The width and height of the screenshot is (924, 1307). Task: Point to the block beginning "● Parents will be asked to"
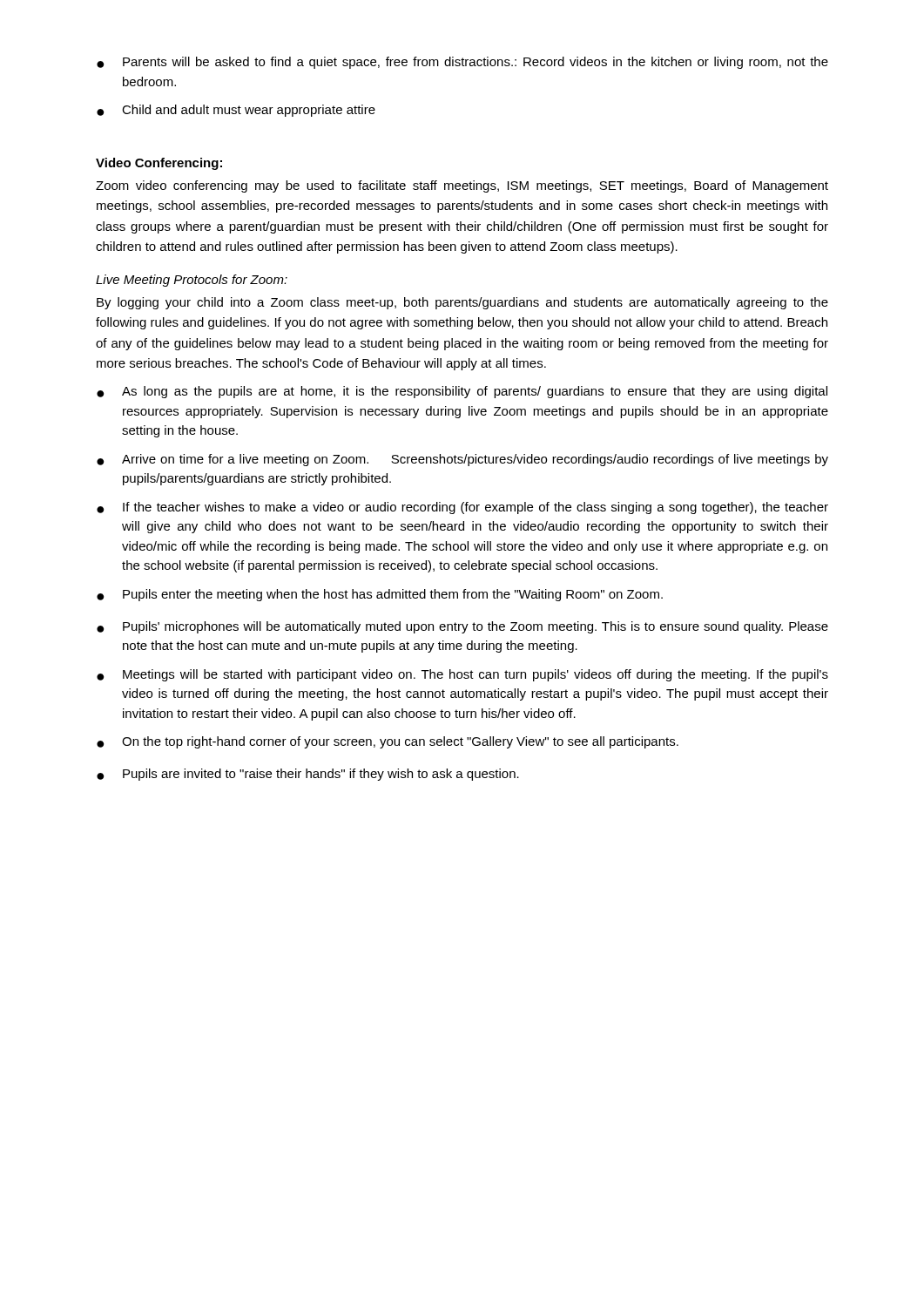coord(462,72)
